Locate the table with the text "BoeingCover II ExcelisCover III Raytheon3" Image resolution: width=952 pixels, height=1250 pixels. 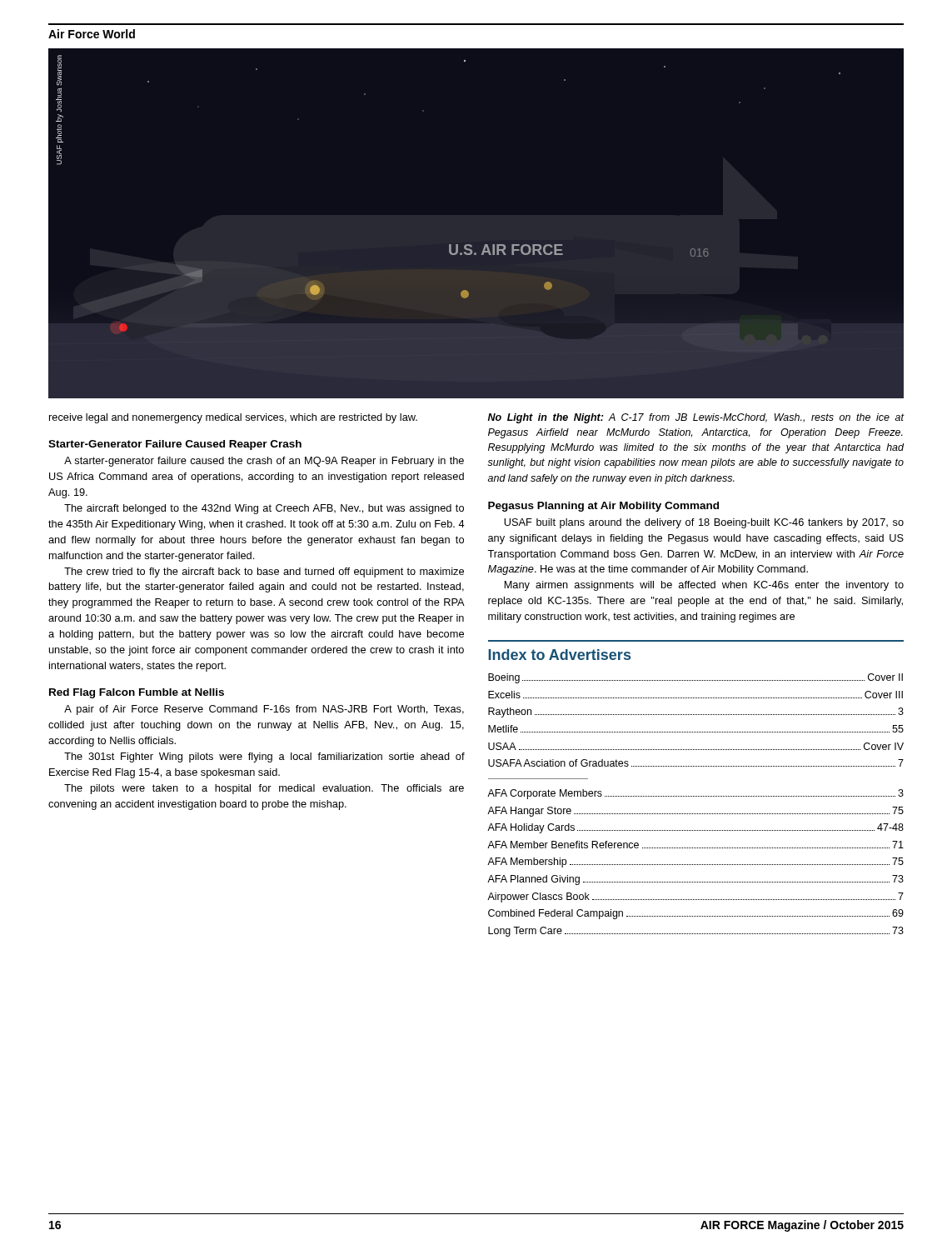pos(696,804)
